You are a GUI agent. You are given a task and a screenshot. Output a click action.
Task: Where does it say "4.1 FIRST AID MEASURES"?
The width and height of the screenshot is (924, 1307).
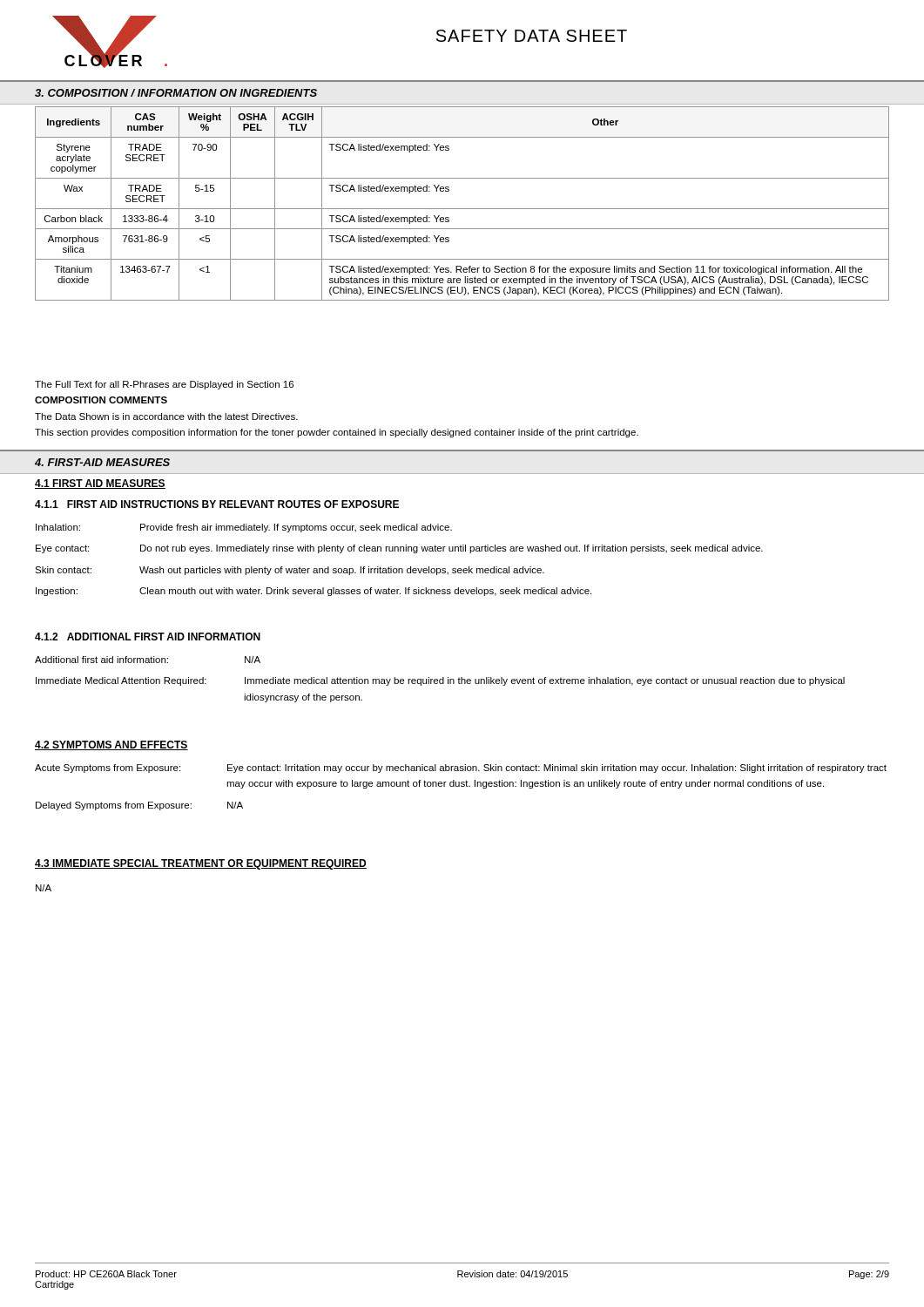(100, 484)
